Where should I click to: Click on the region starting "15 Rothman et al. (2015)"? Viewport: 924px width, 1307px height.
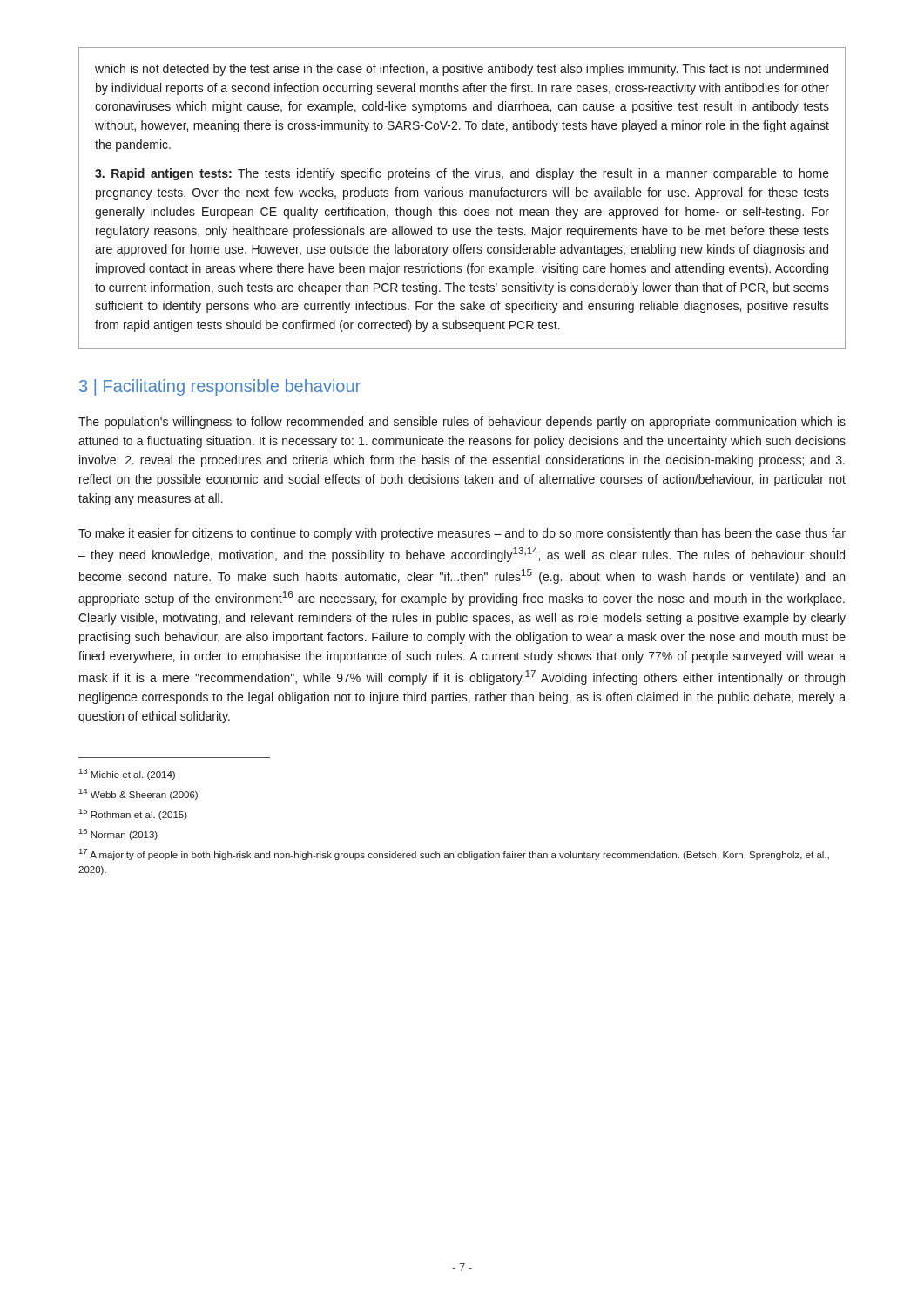pyautogui.click(x=133, y=813)
